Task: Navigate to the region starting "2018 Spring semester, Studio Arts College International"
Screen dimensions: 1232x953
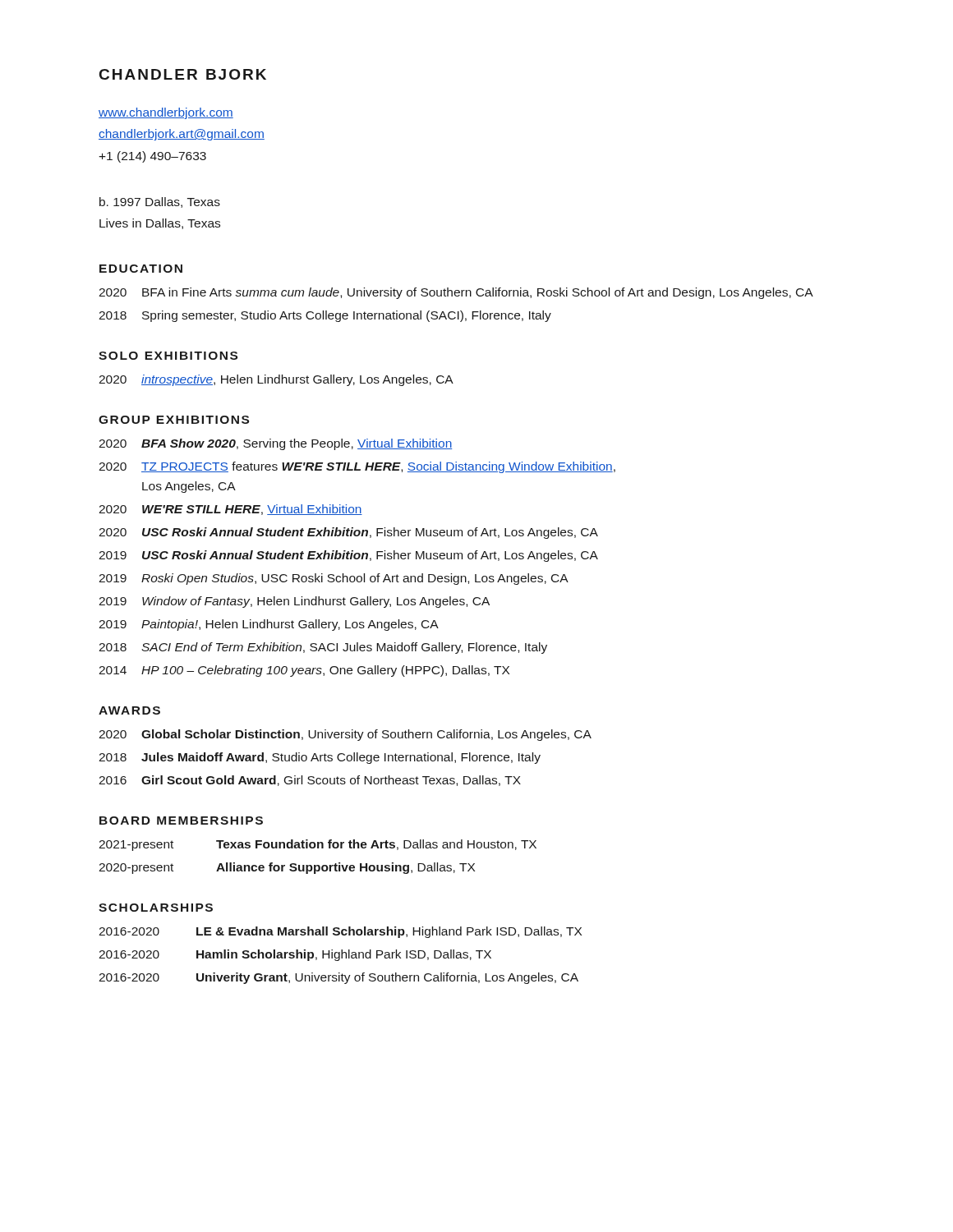Action: click(476, 315)
